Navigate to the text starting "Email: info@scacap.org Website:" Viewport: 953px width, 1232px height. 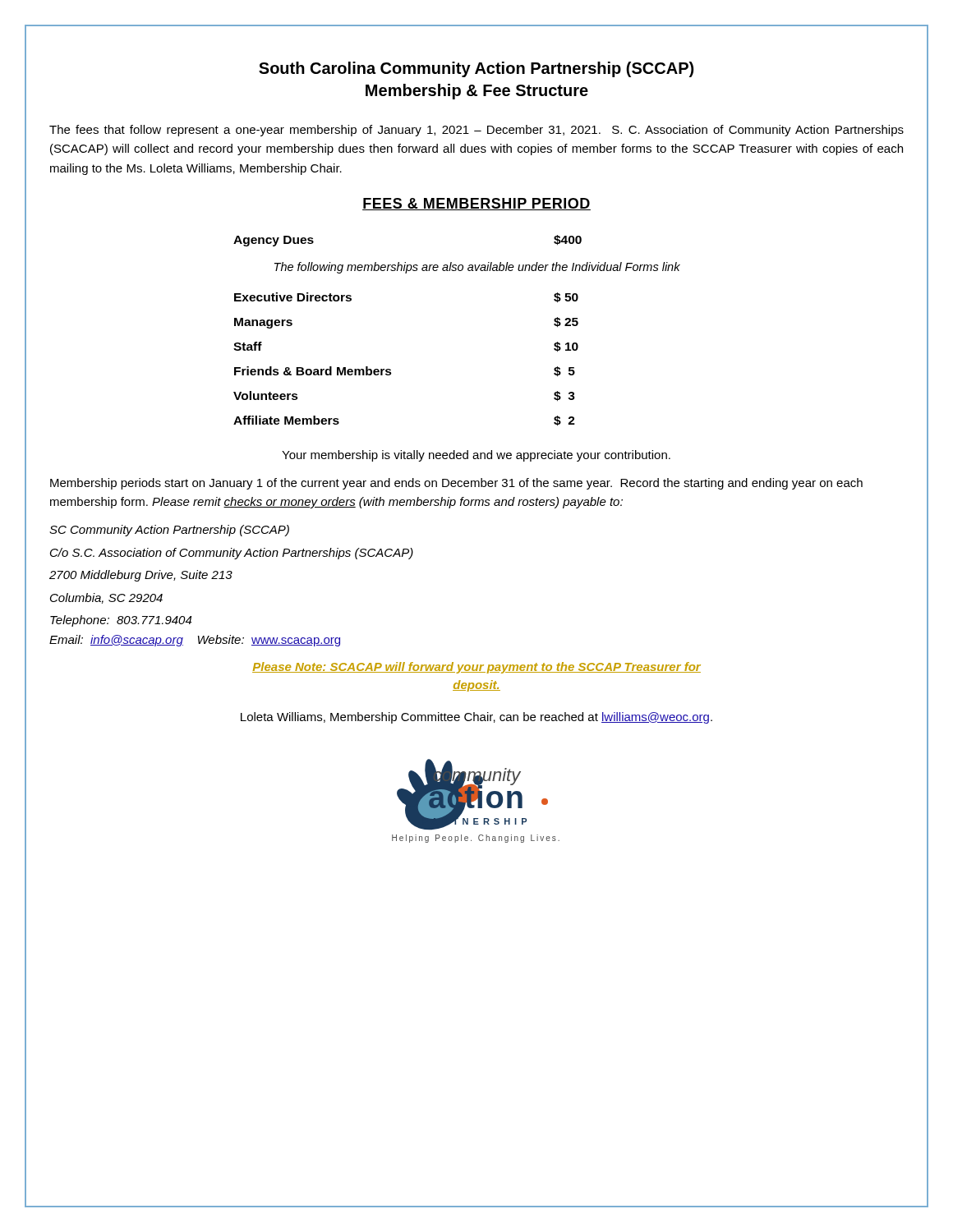click(x=195, y=639)
